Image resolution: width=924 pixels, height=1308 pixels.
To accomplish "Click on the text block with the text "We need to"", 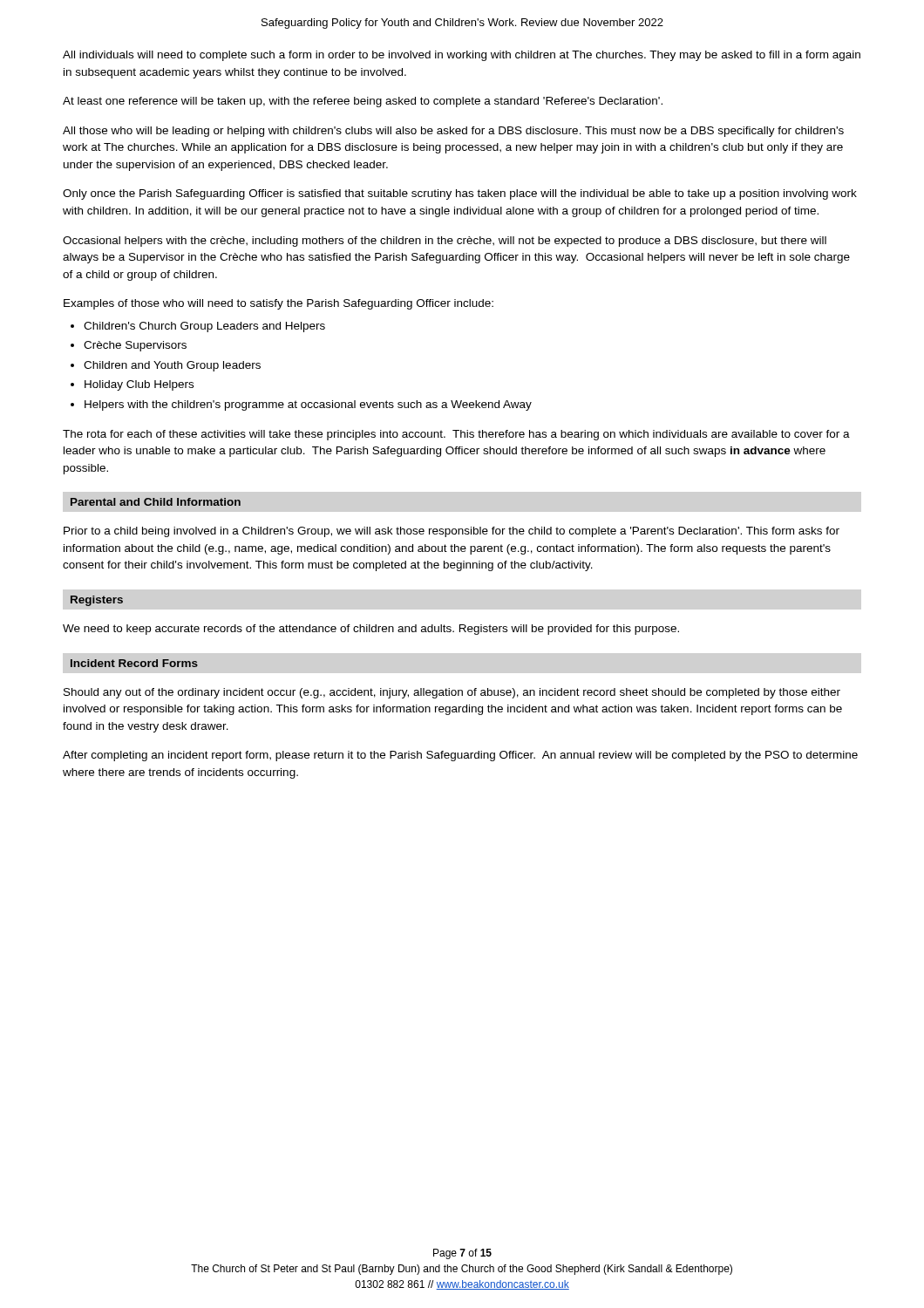I will coord(371,628).
